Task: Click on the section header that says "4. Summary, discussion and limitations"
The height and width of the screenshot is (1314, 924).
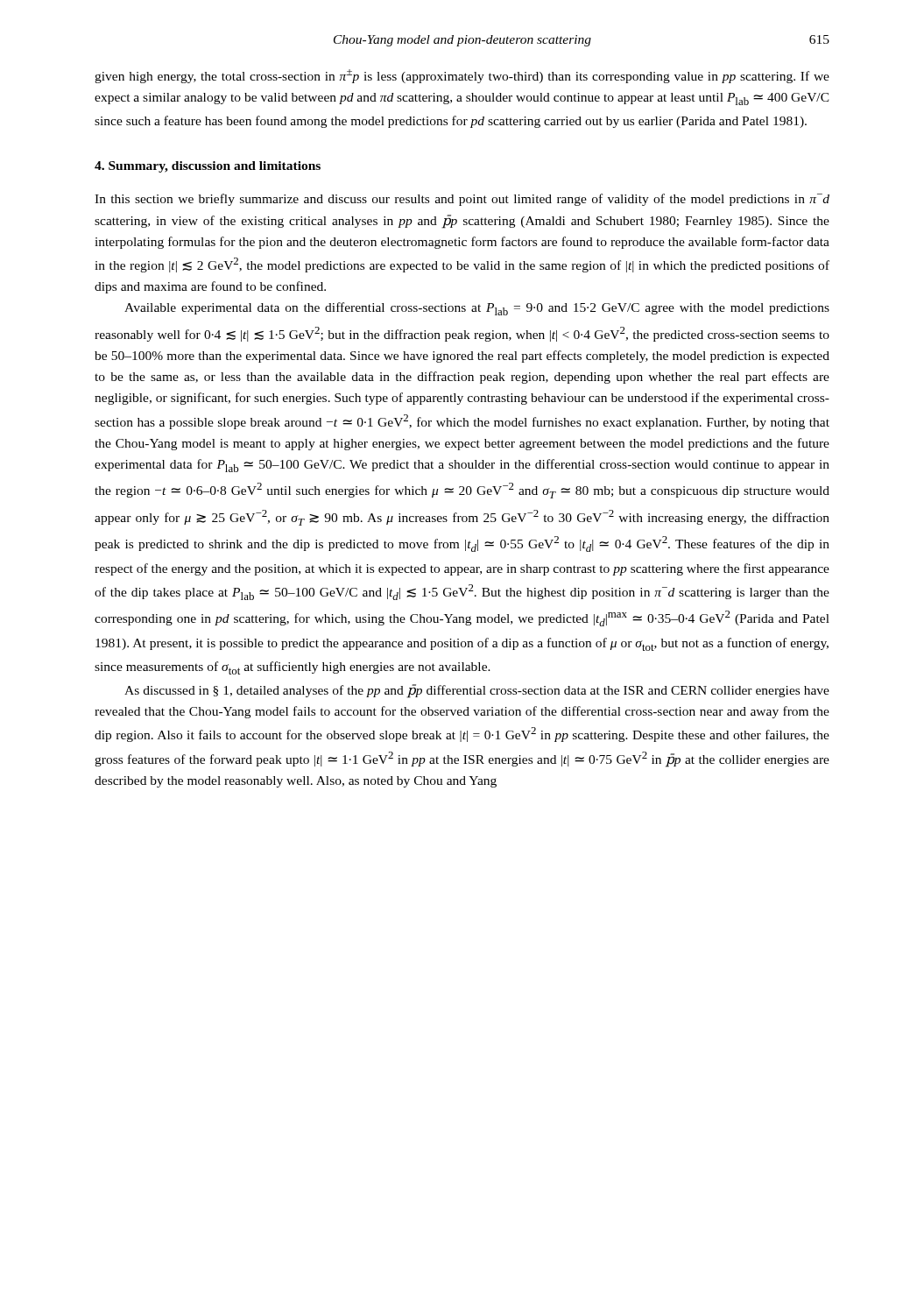Action: tap(208, 165)
